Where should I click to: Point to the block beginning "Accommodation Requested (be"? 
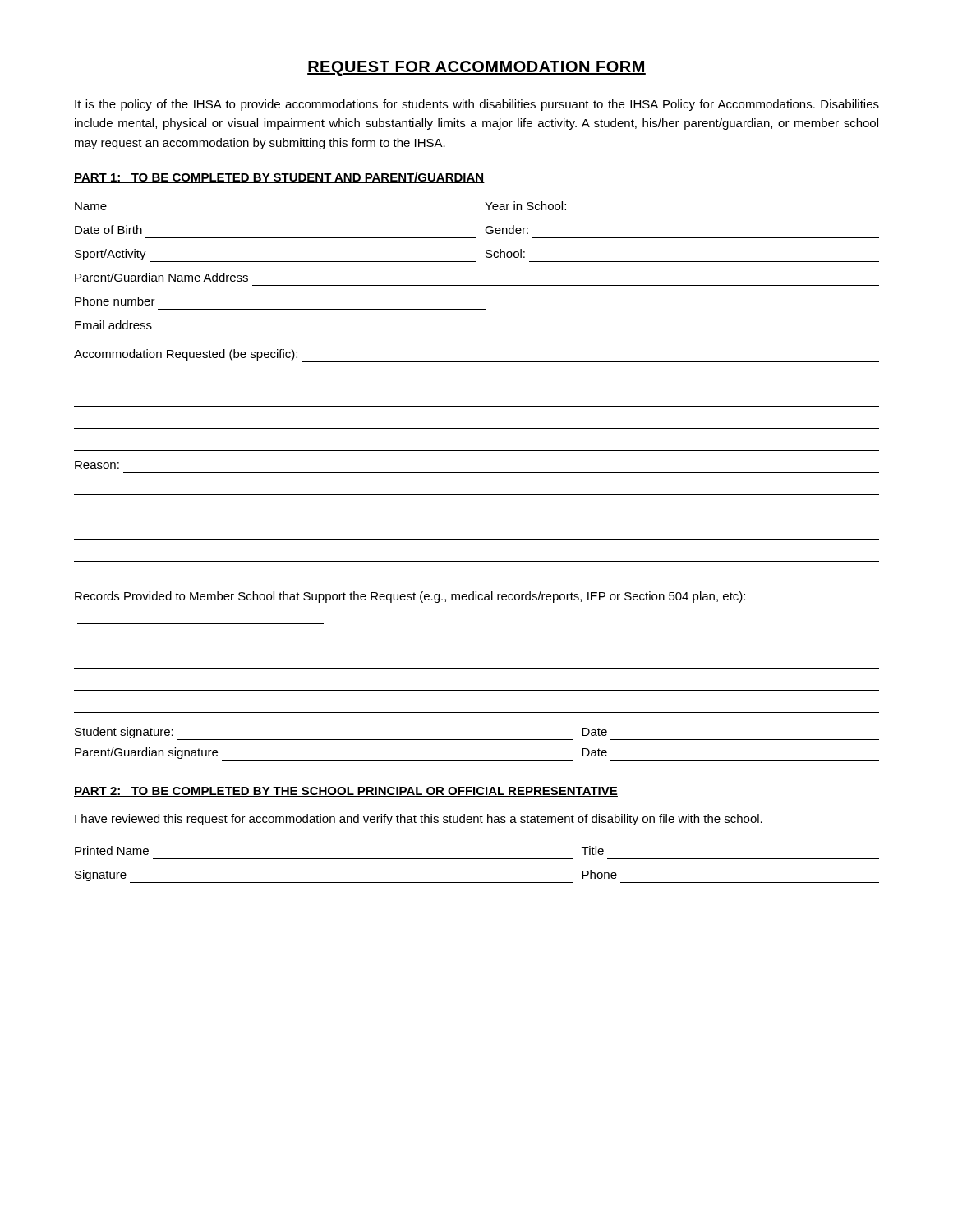pyautogui.click(x=476, y=399)
